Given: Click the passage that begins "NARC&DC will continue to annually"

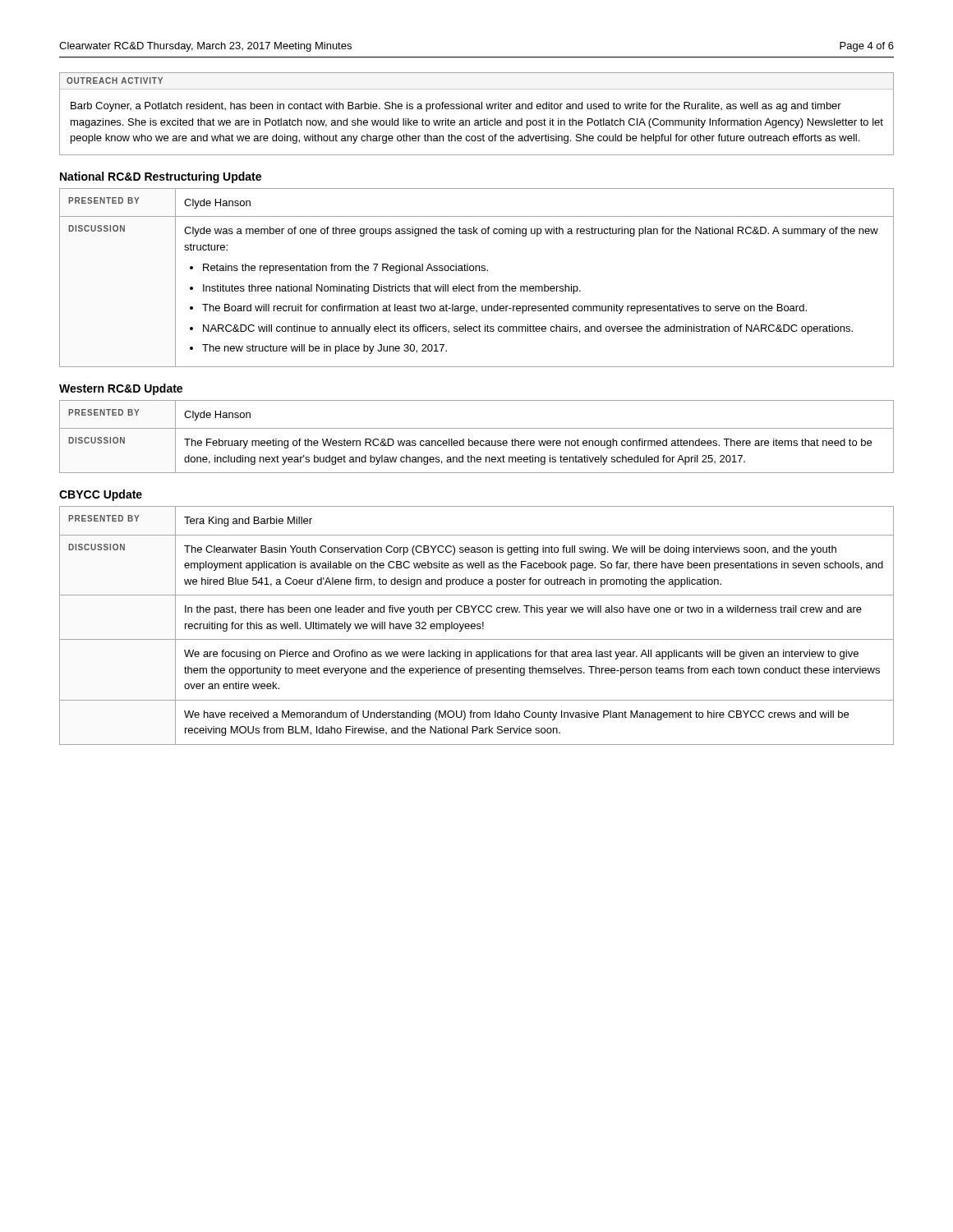Looking at the screenshot, I should (x=528, y=328).
